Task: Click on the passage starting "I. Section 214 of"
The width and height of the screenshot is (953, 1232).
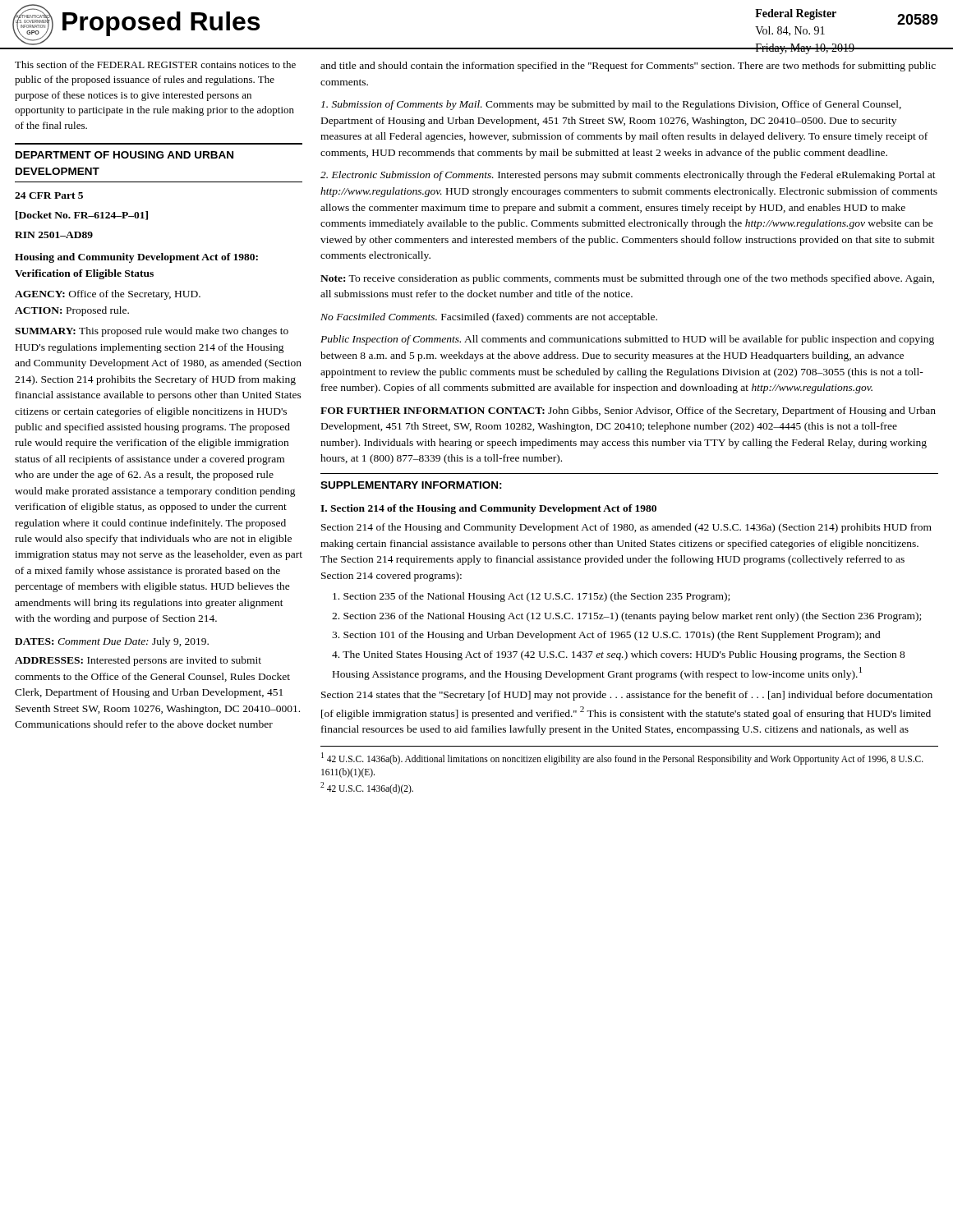Action: [x=489, y=508]
